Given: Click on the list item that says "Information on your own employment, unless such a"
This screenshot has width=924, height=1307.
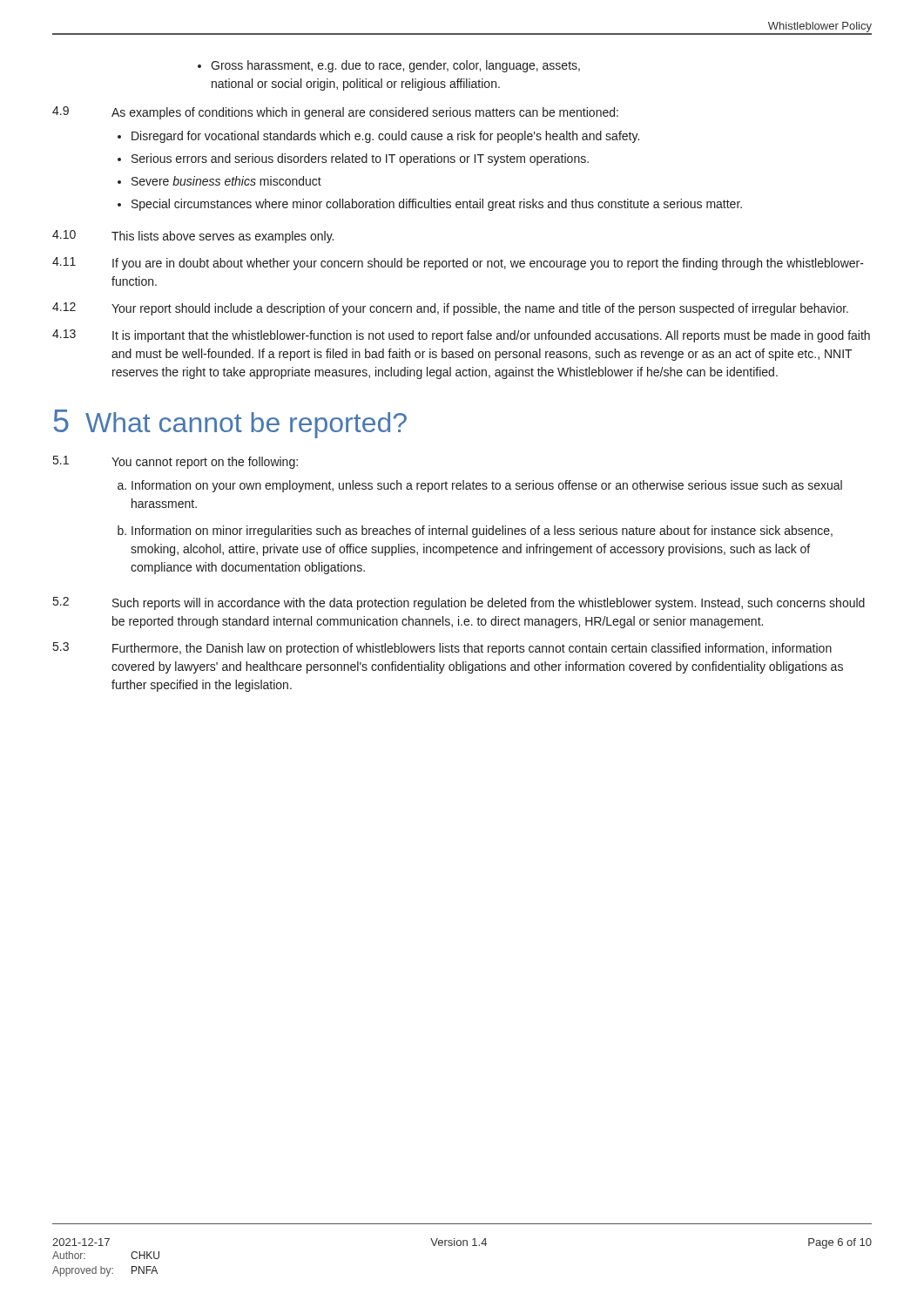Looking at the screenshot, I should coord(487,495).
